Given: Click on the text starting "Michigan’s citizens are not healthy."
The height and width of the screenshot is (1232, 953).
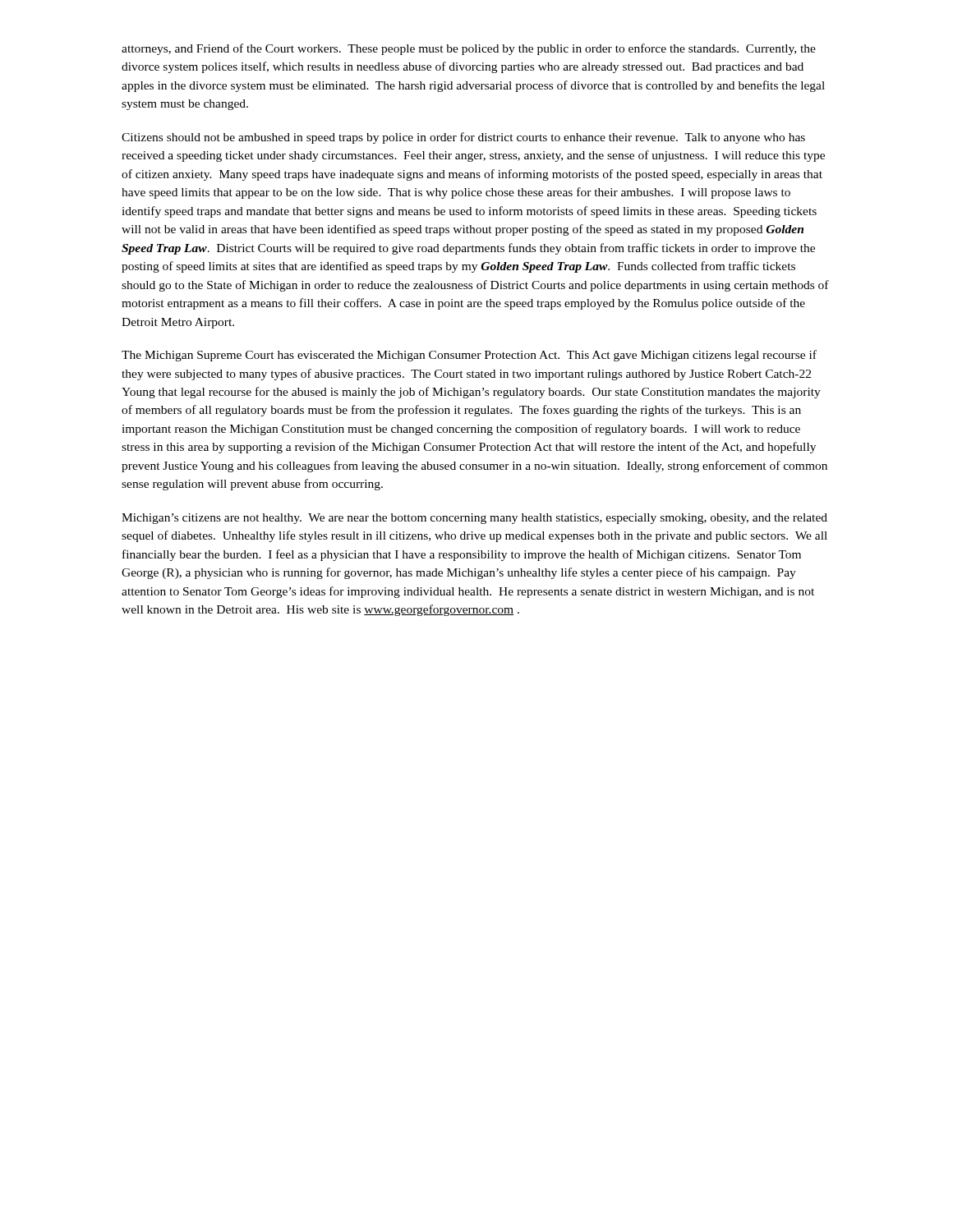Looking at the screenshot, I should point(475,563).
